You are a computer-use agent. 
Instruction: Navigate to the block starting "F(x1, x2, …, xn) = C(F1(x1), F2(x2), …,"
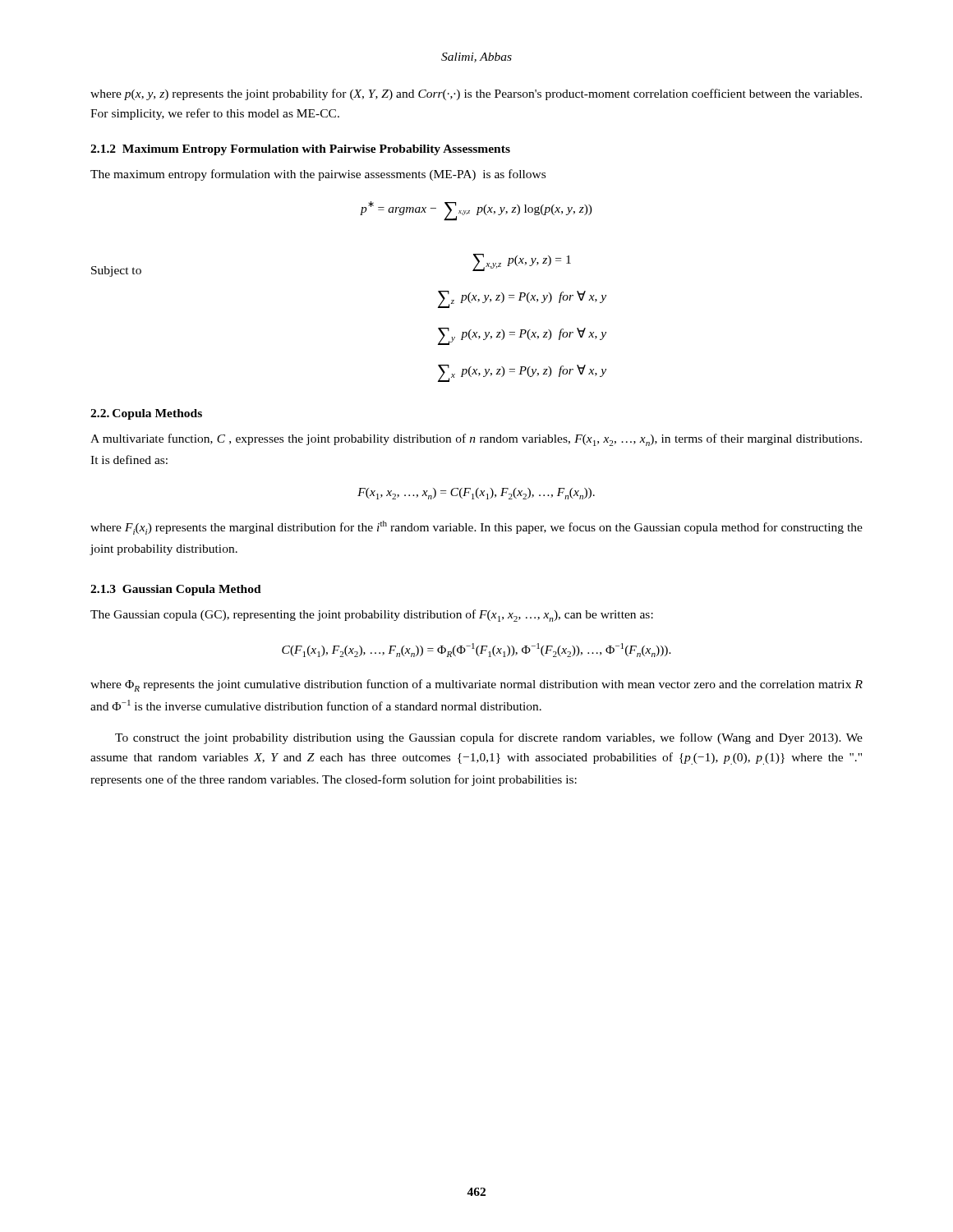click(476, 493)
